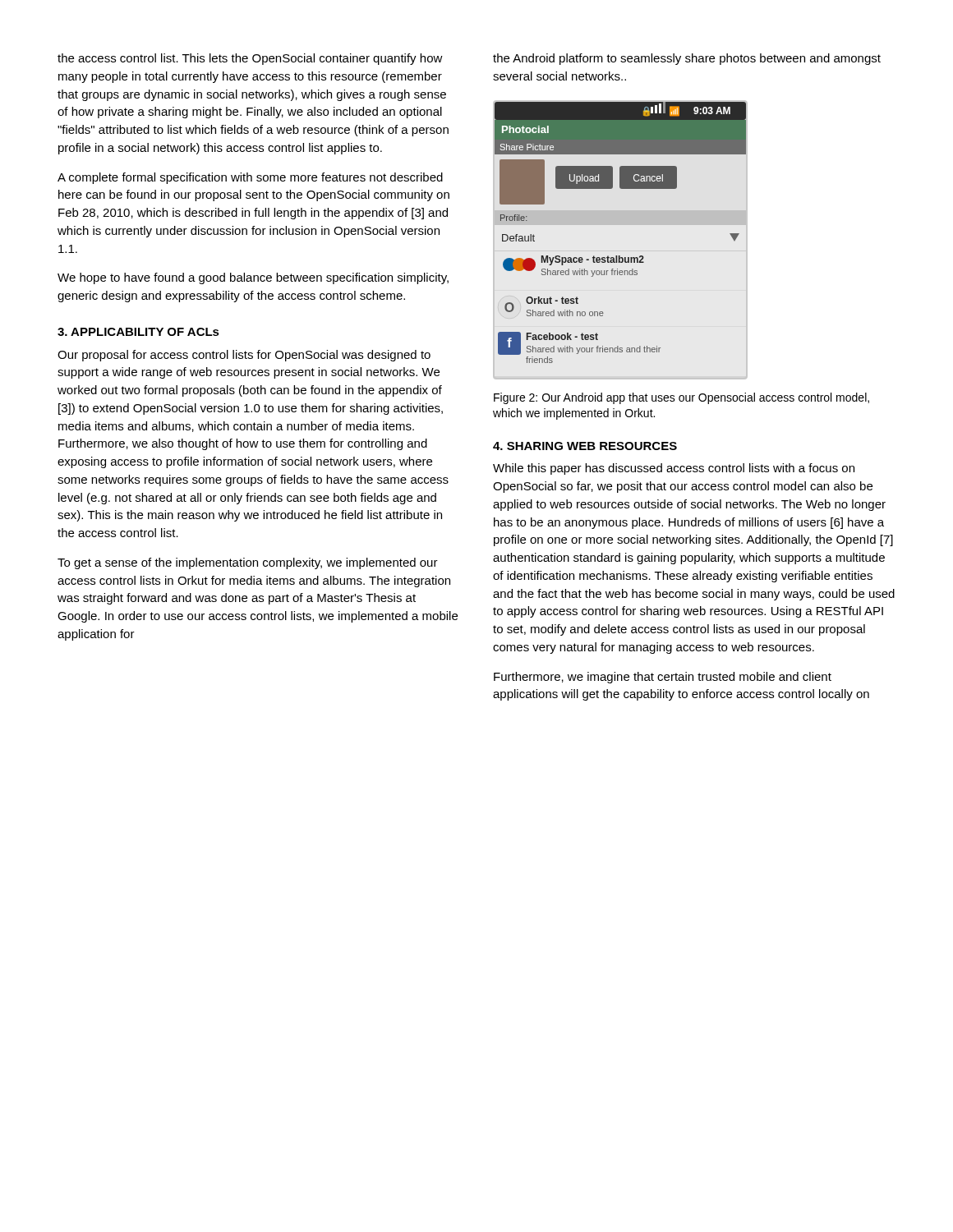Find the region starting "4. SHARING WEB RESOURCES"
The width and height of the screenshot is (953, 1232).
[x=585, y=446]
